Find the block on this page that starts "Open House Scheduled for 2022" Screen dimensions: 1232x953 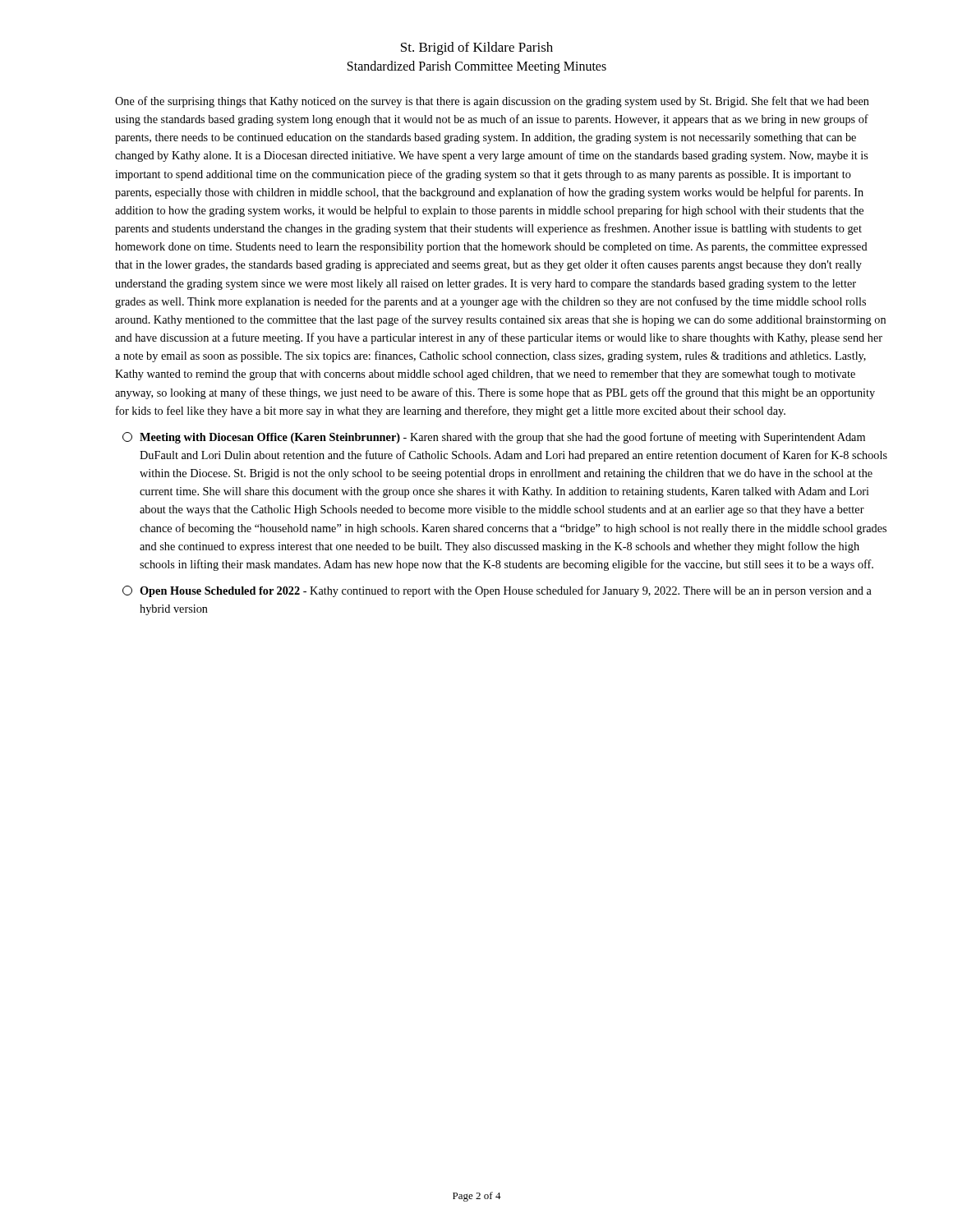coord(501,600)
